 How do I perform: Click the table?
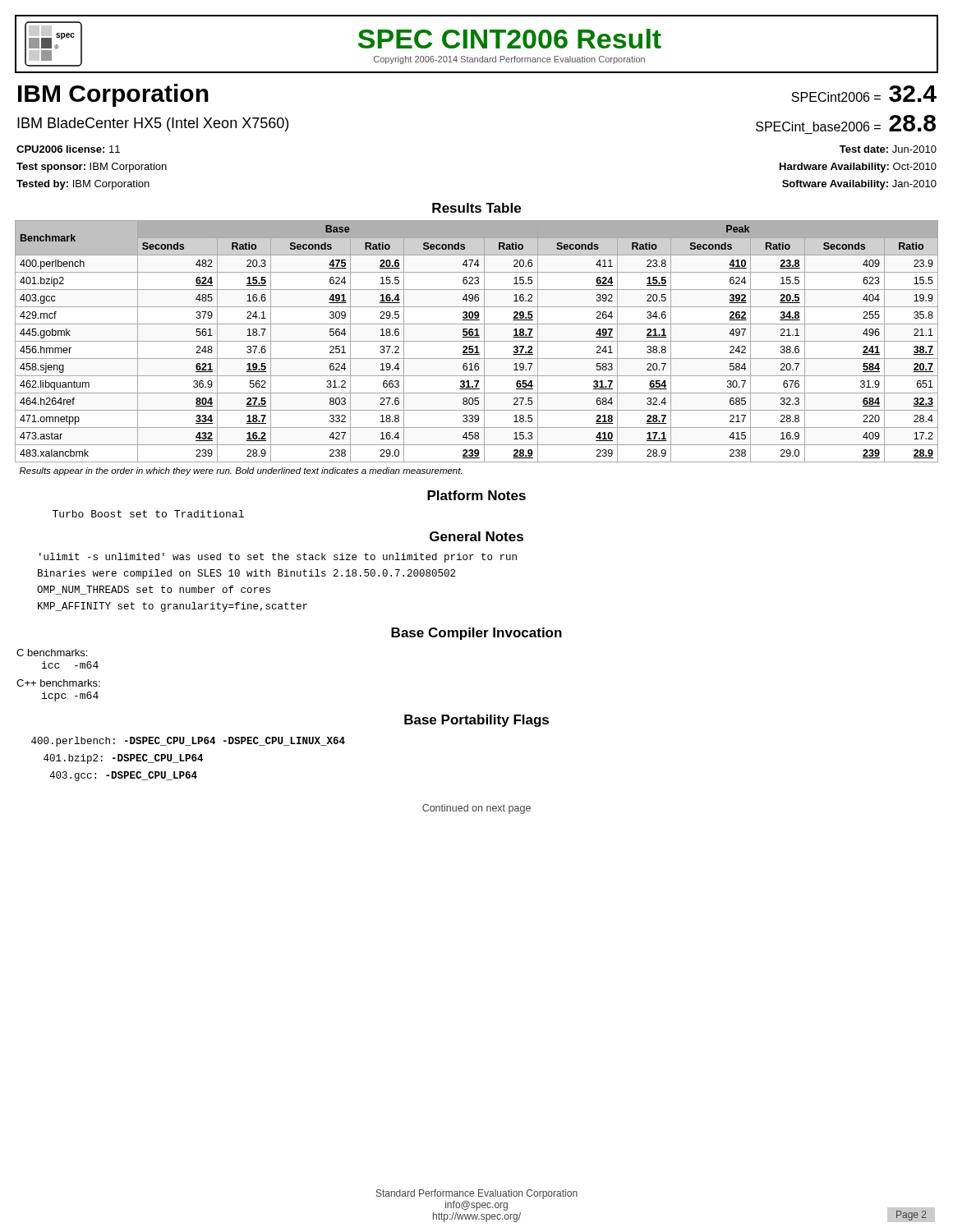pyautogui.click(x=476, y=349)
